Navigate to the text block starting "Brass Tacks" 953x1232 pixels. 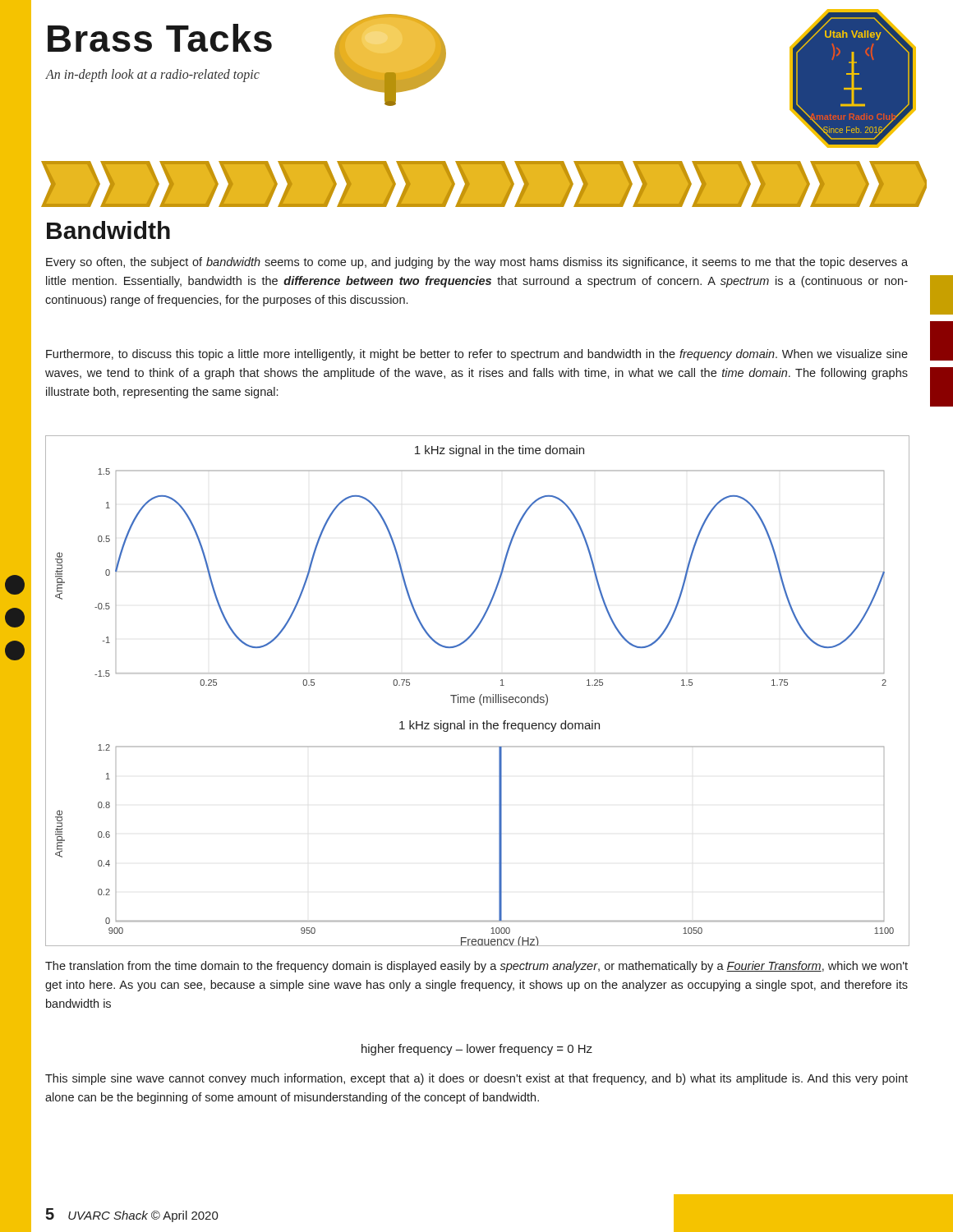pyautogui.click(x=160, y=39)
